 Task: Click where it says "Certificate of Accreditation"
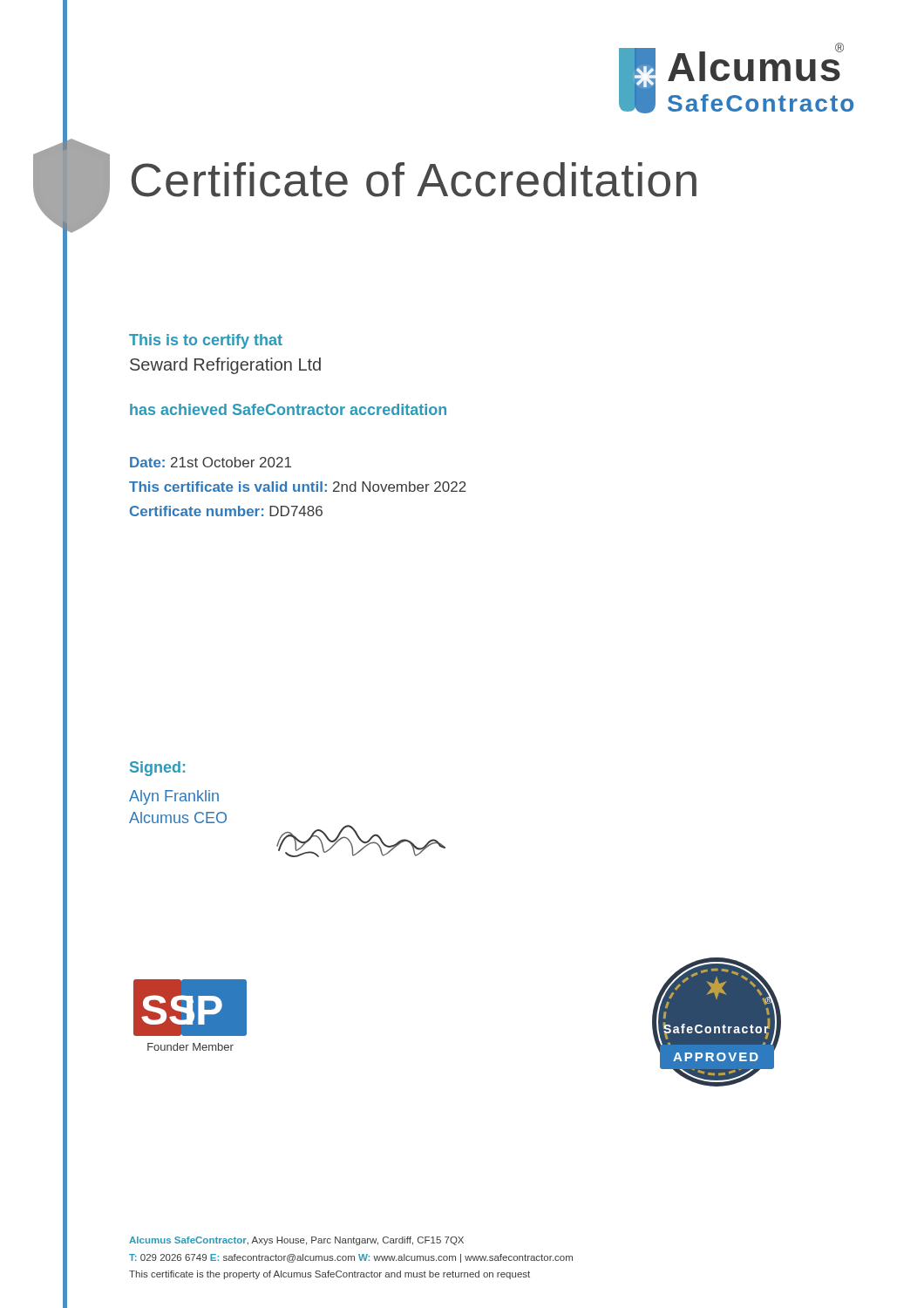tap(415, 180)
